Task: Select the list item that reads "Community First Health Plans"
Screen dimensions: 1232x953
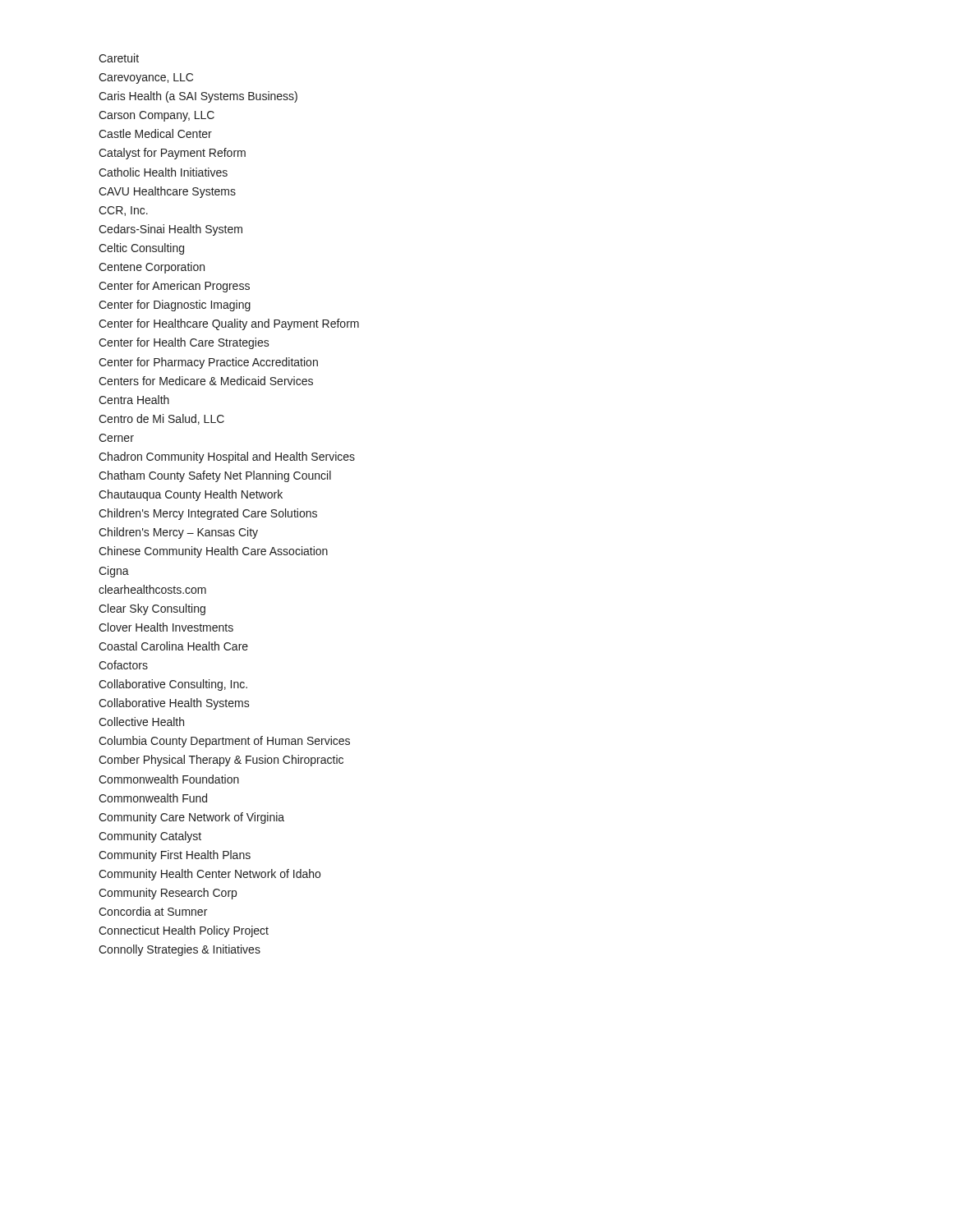Action: tap(175, 856)
